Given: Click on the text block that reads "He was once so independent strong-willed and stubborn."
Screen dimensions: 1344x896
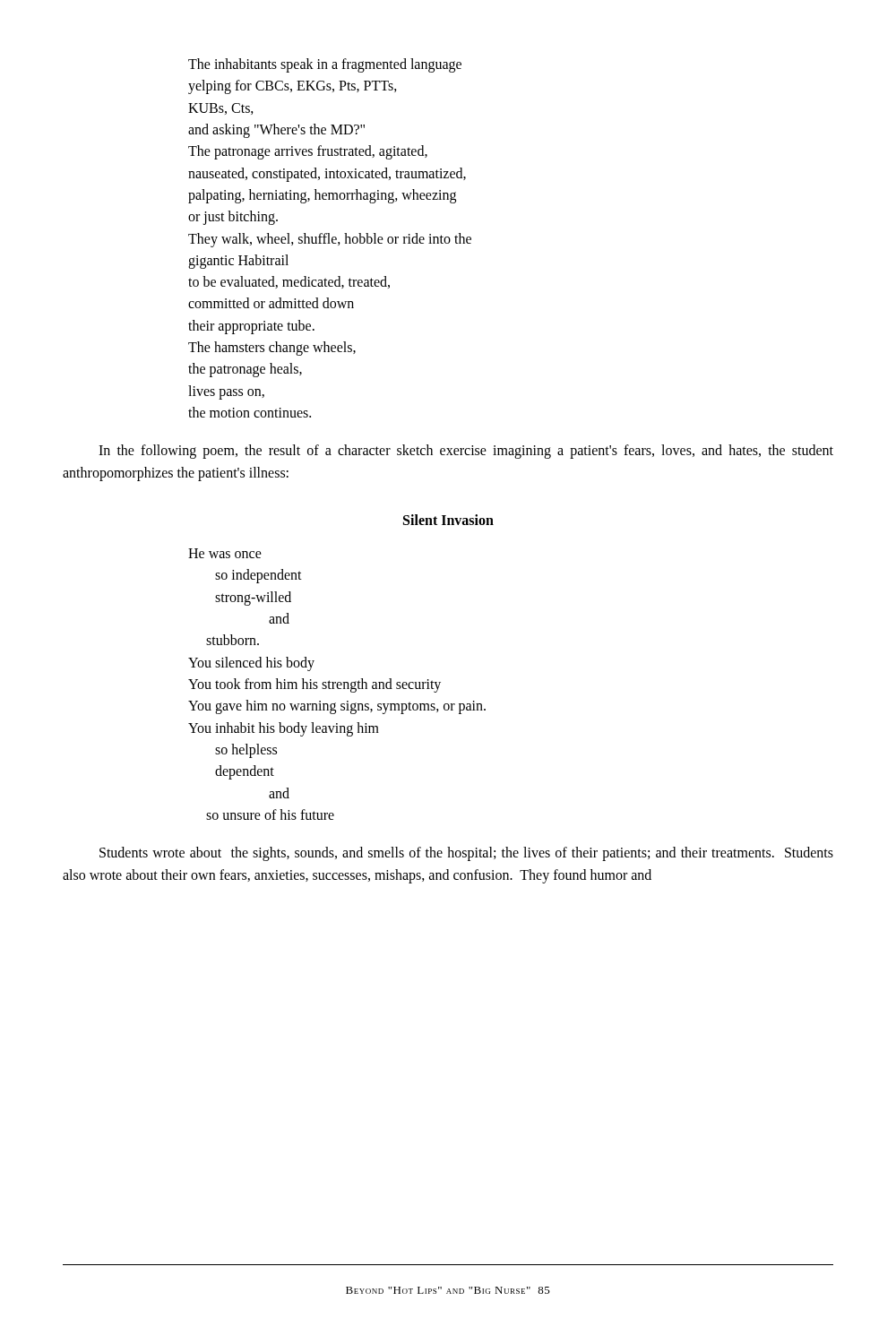Looking at the screenshot, I should pos(225,553).
